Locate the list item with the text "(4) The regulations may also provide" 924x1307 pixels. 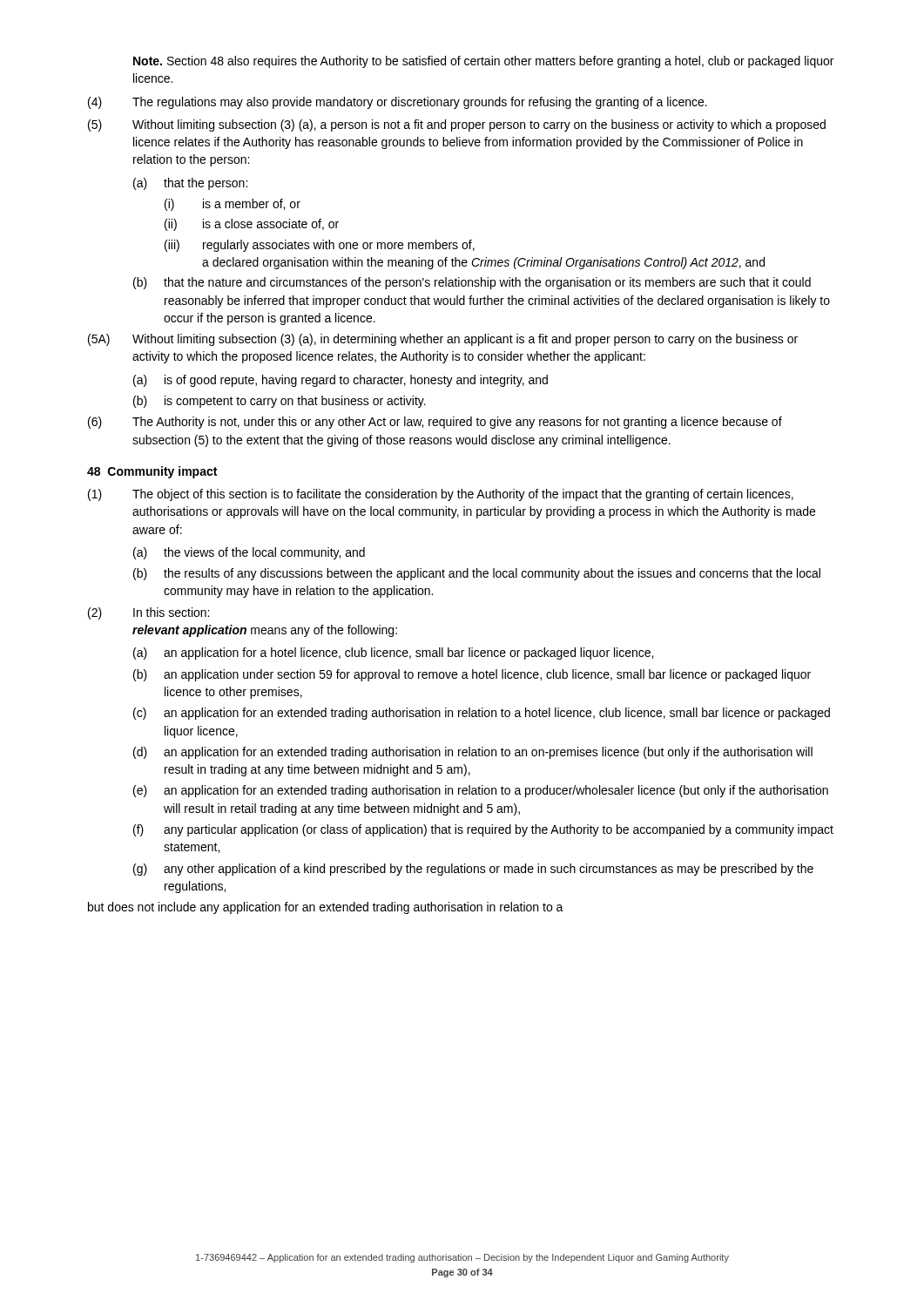point(462,102)
